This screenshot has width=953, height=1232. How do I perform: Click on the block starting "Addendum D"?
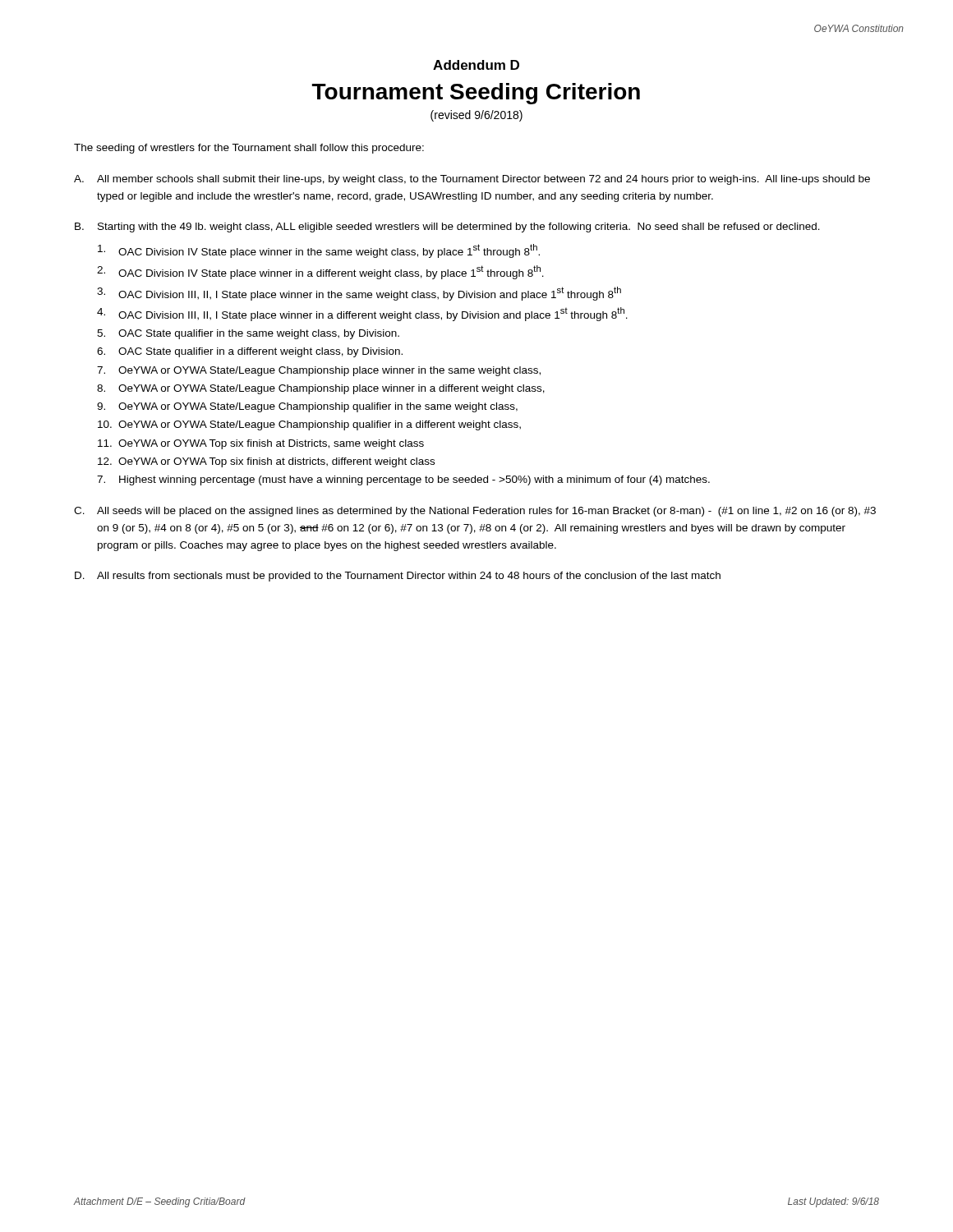click(476, 65)
